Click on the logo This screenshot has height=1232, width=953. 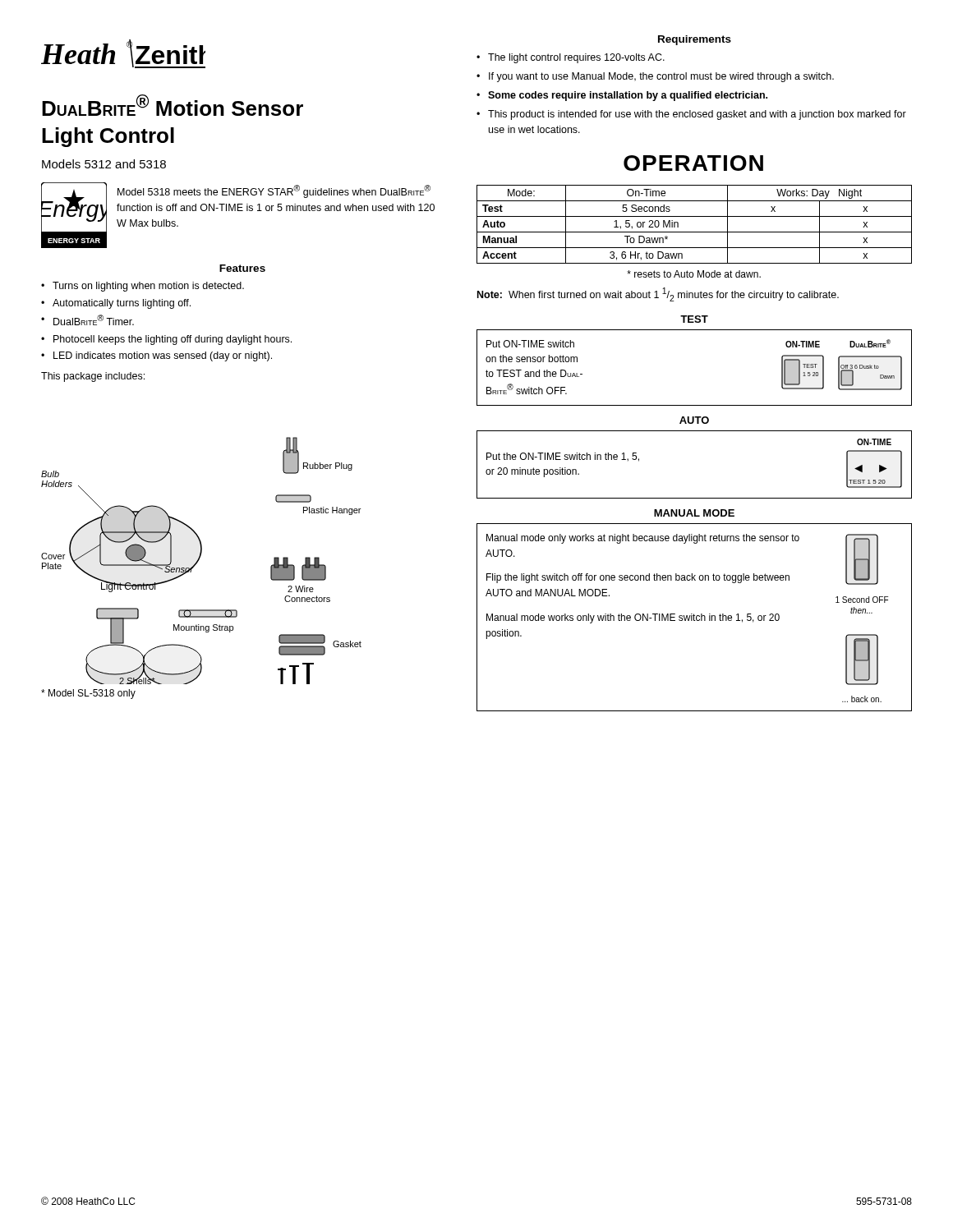click(242, 57)
